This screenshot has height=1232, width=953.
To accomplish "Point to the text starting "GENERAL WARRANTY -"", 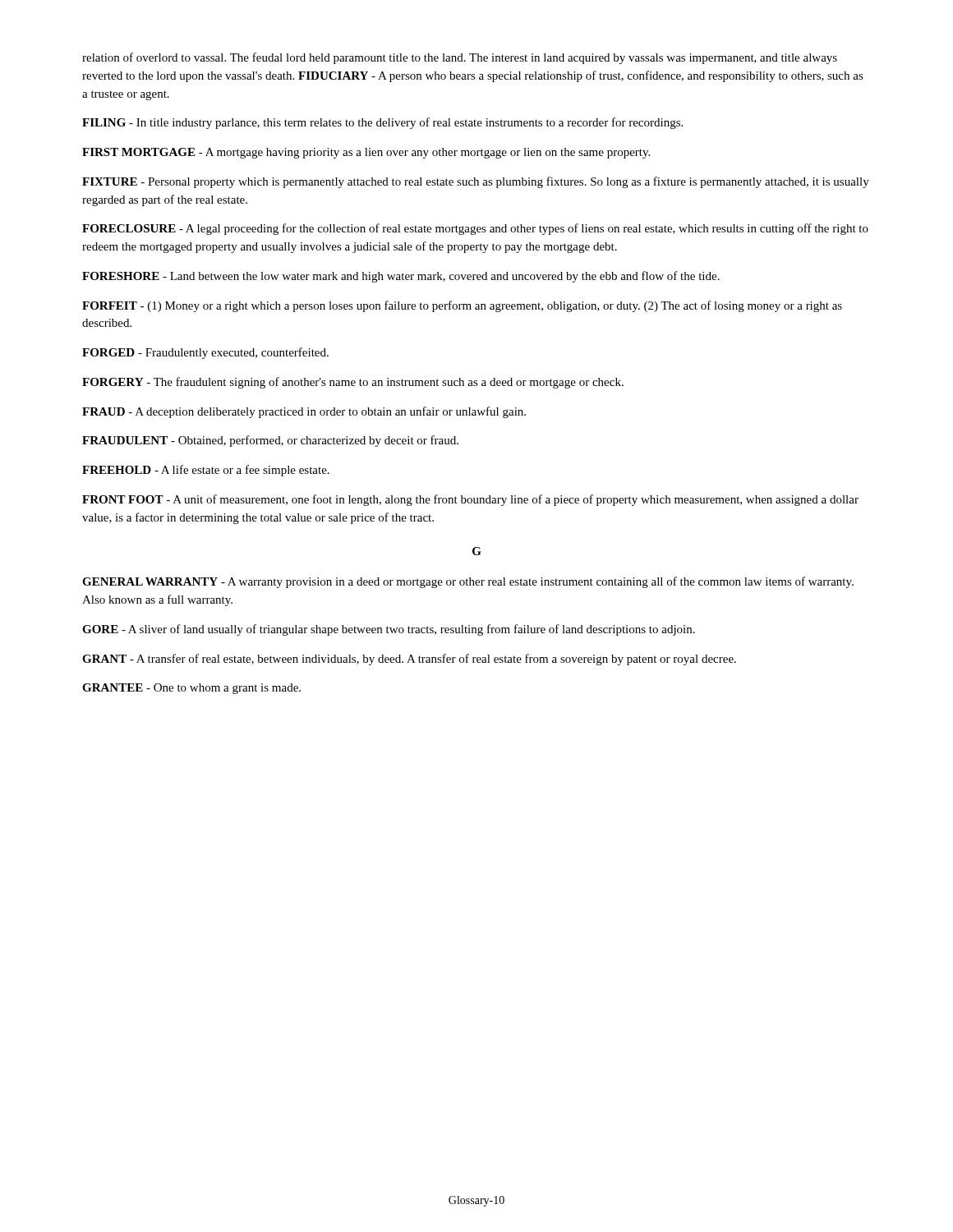I will (468, 591).
